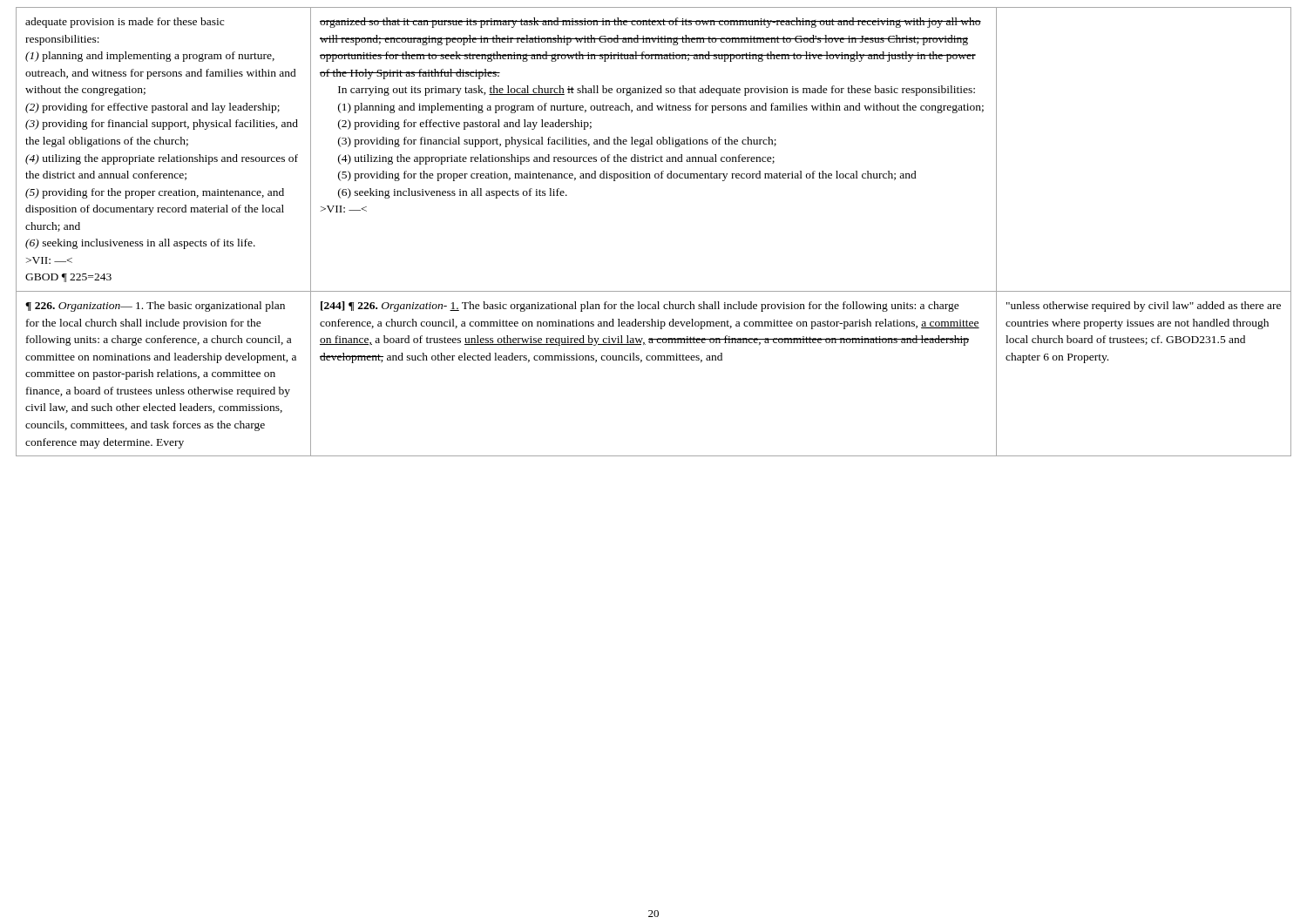
Task: Navigate to the passage starting "adequate provision is made for these basic"
Action: 162,149
